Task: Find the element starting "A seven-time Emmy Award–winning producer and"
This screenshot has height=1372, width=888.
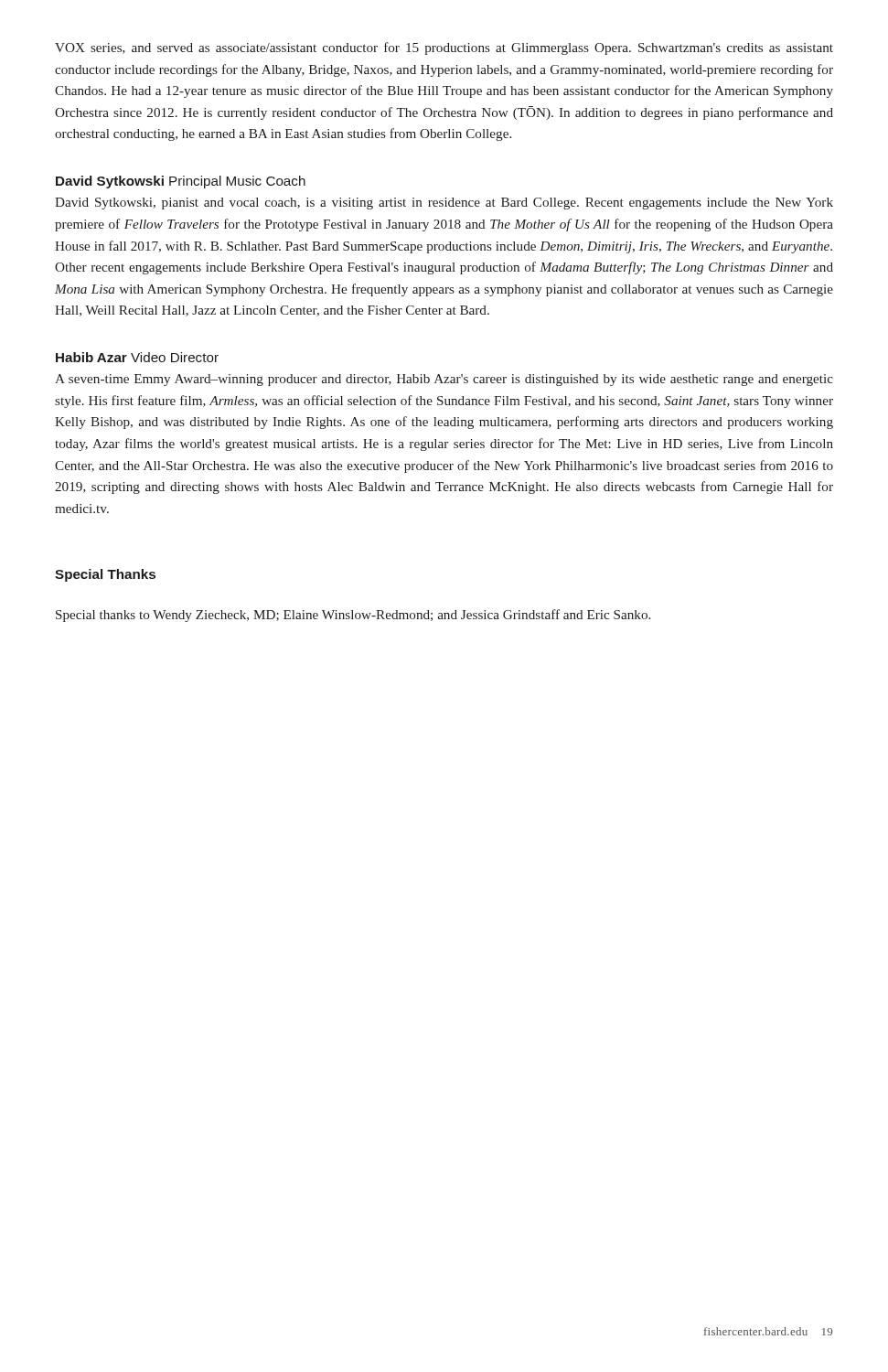Action: click(x=444, y=443)
